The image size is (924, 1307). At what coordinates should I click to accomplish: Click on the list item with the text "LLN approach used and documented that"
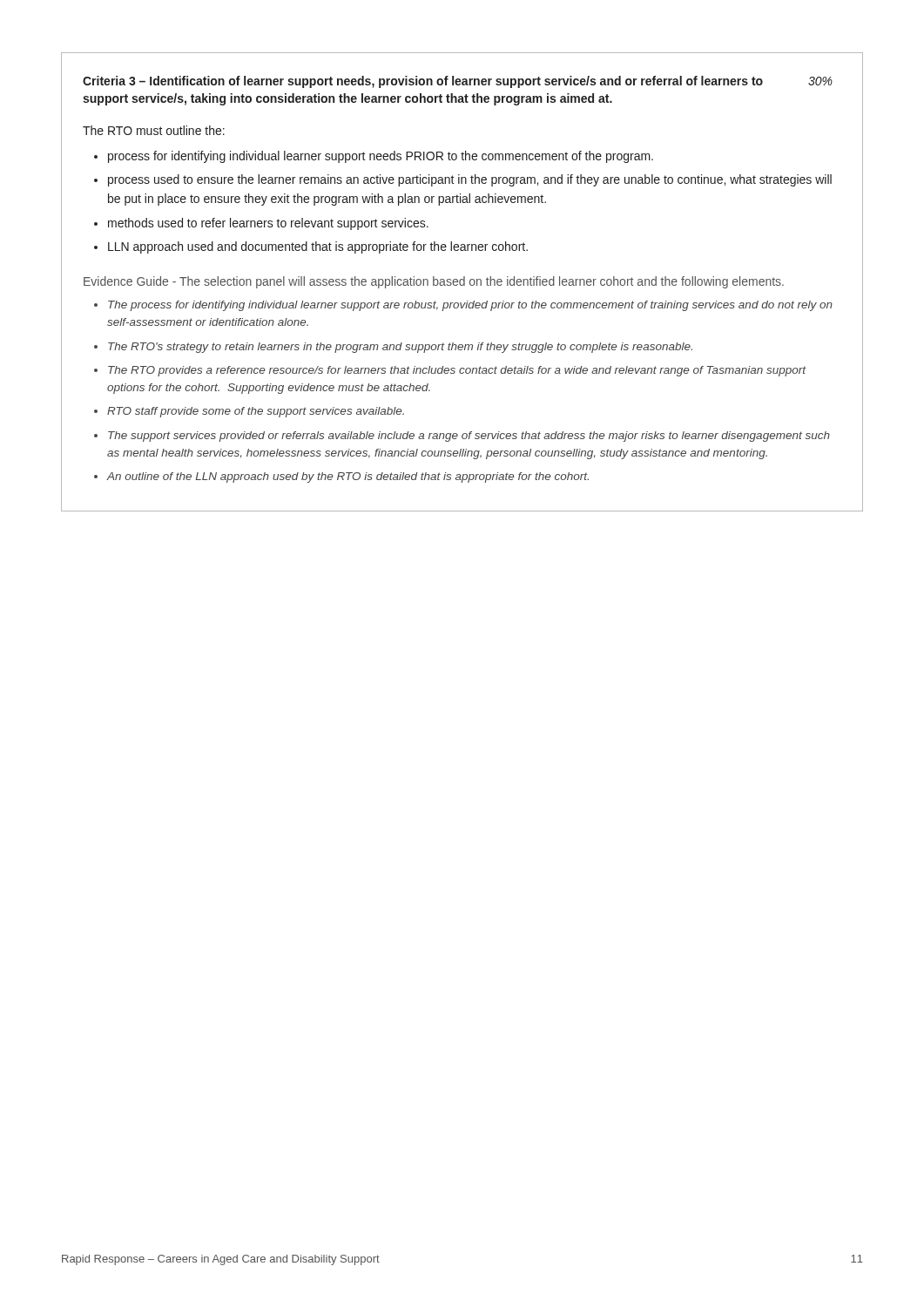(318, 247)
